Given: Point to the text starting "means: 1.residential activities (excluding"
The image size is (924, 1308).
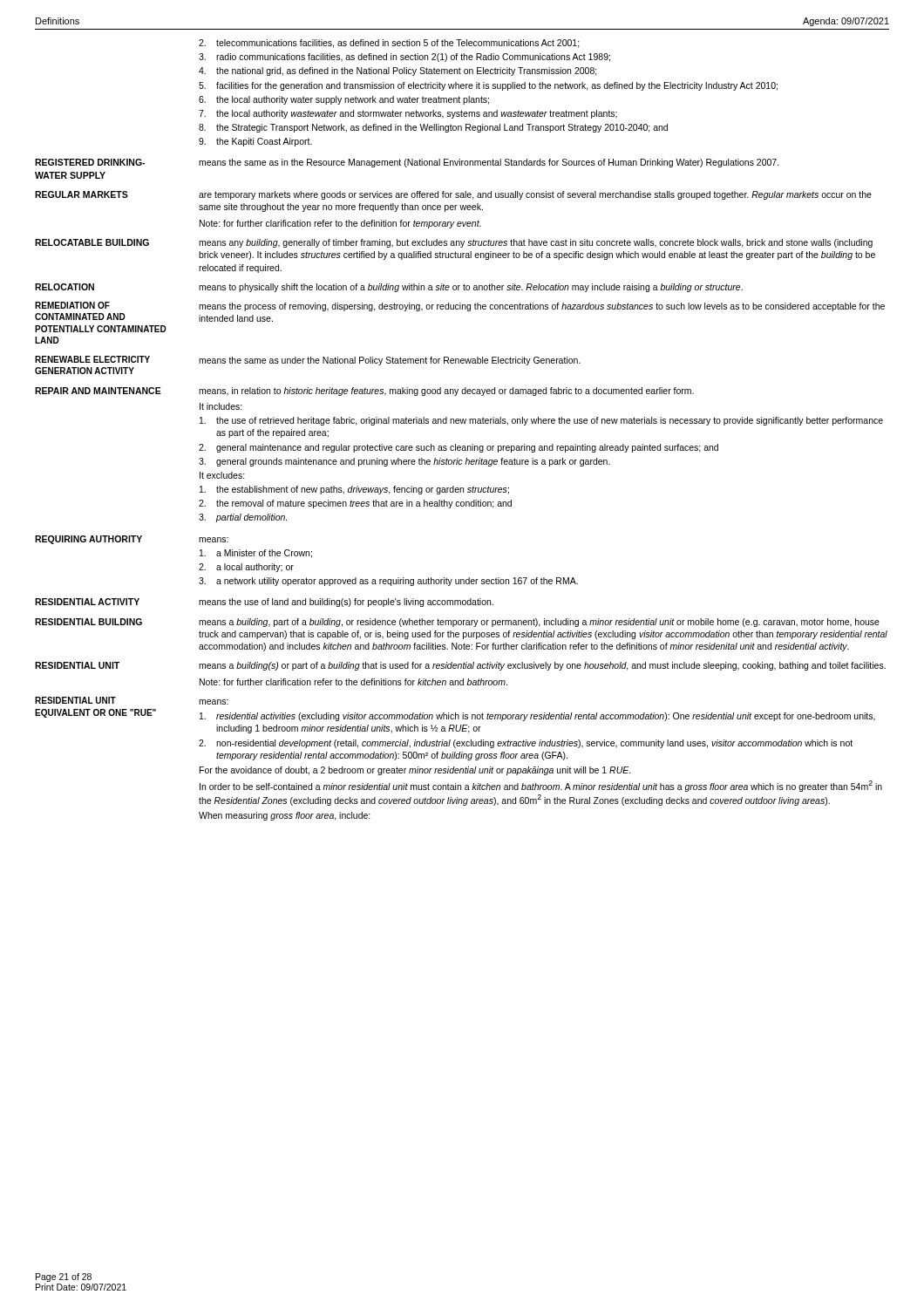Looking at the screenshot, I should click(544, 759).
